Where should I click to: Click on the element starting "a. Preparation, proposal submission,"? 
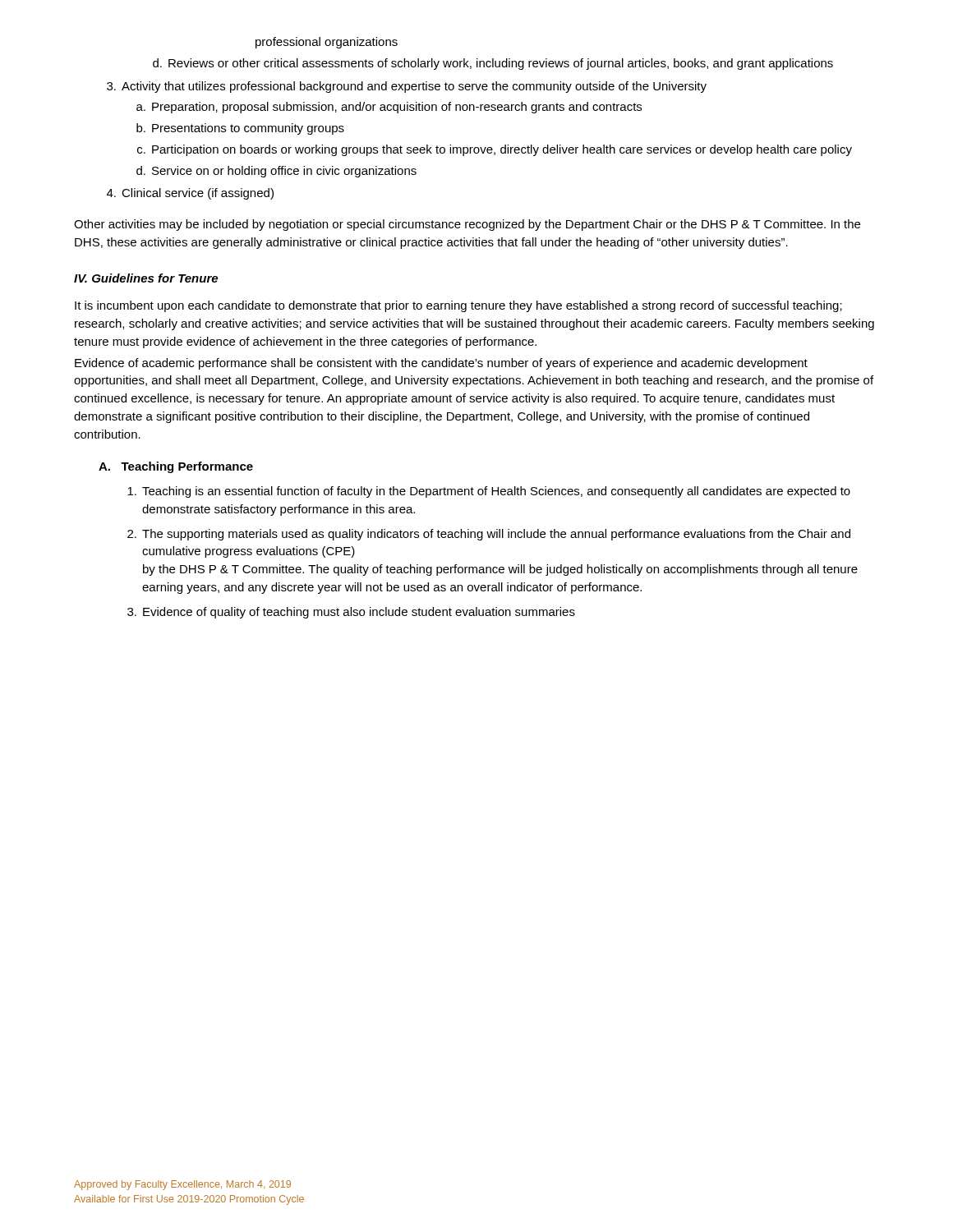pos(505,107)
